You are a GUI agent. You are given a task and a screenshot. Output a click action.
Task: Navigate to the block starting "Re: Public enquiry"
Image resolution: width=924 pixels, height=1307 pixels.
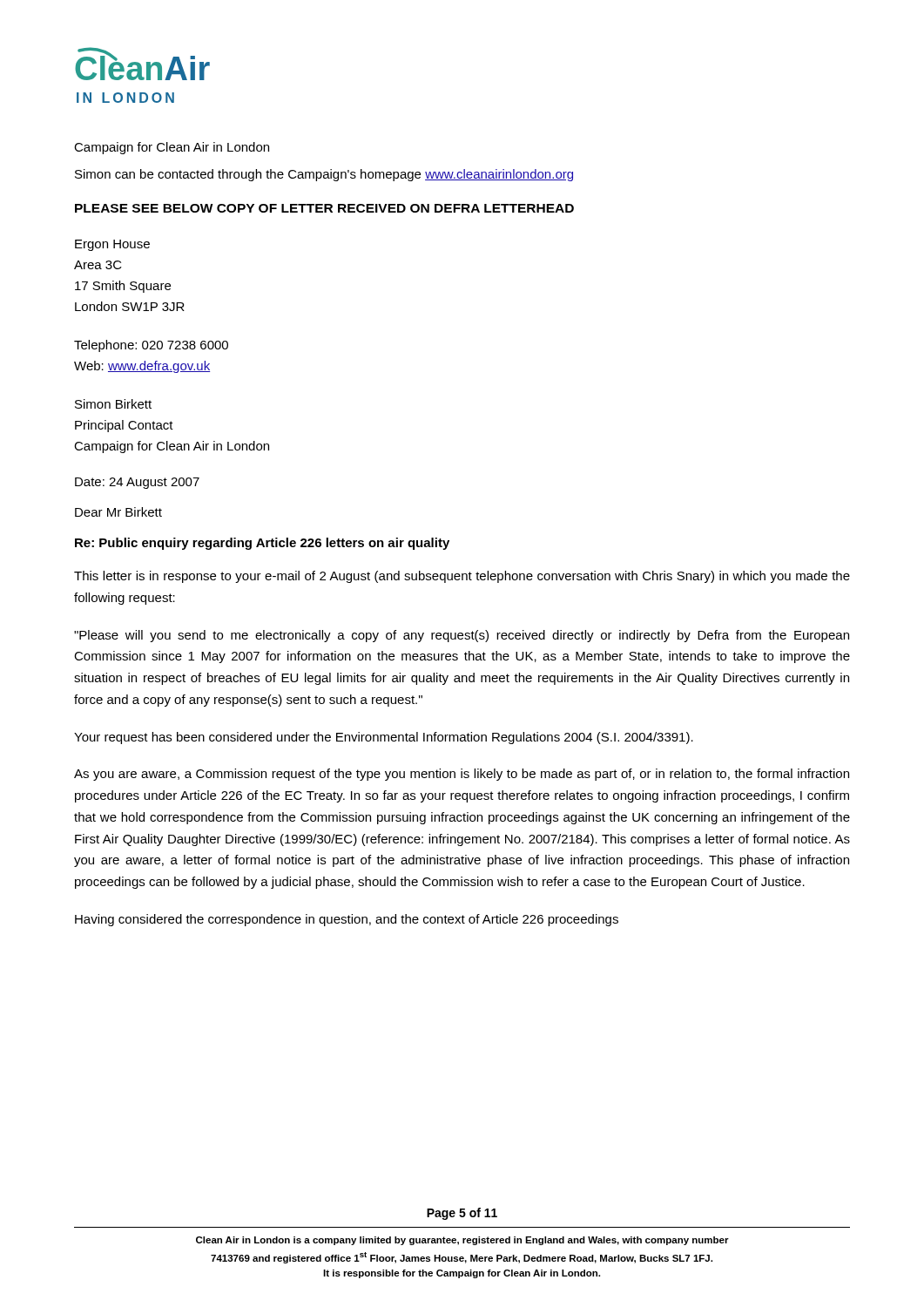(262, 542)
